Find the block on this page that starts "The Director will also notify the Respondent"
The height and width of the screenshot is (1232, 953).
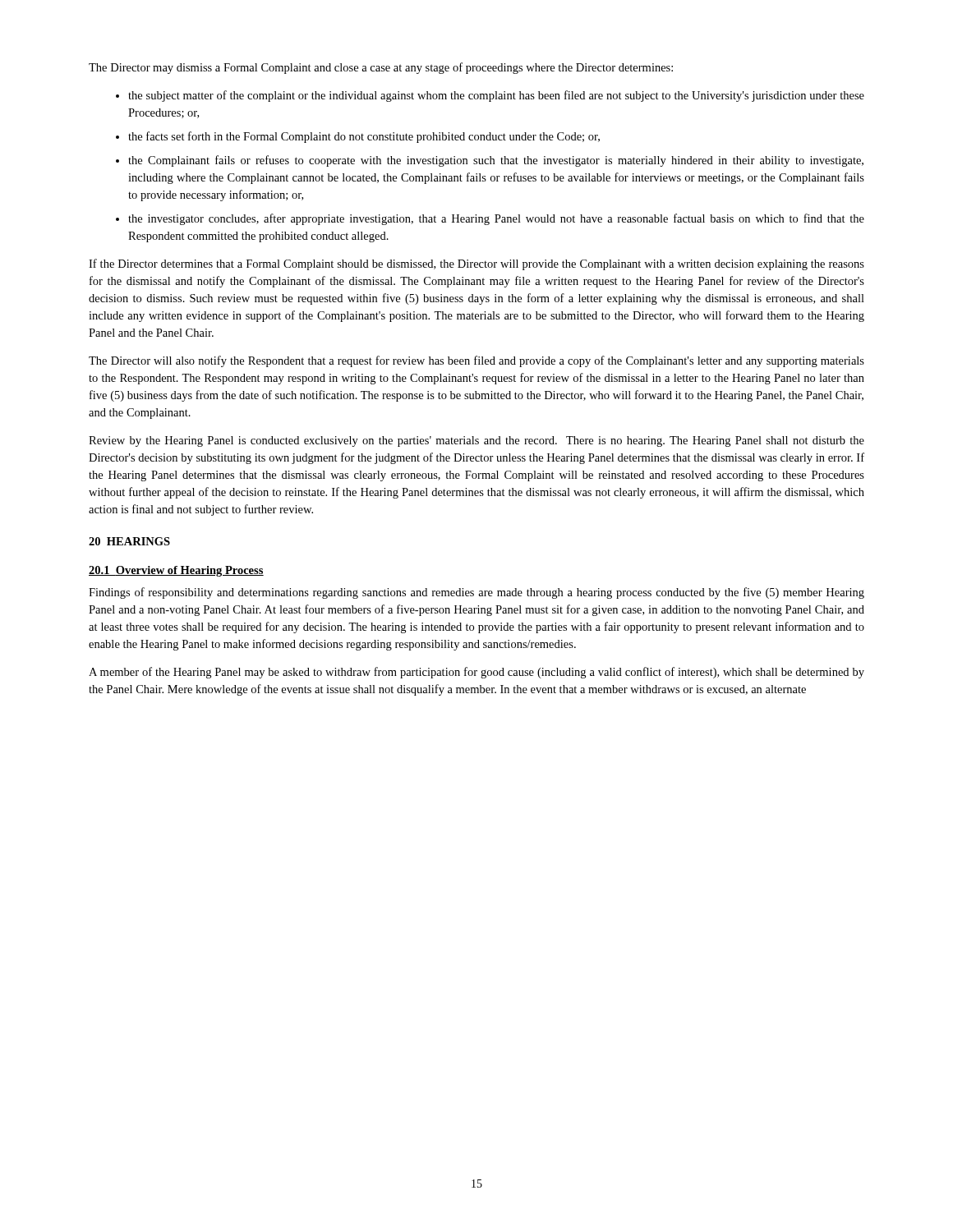(x=476, y=387)
